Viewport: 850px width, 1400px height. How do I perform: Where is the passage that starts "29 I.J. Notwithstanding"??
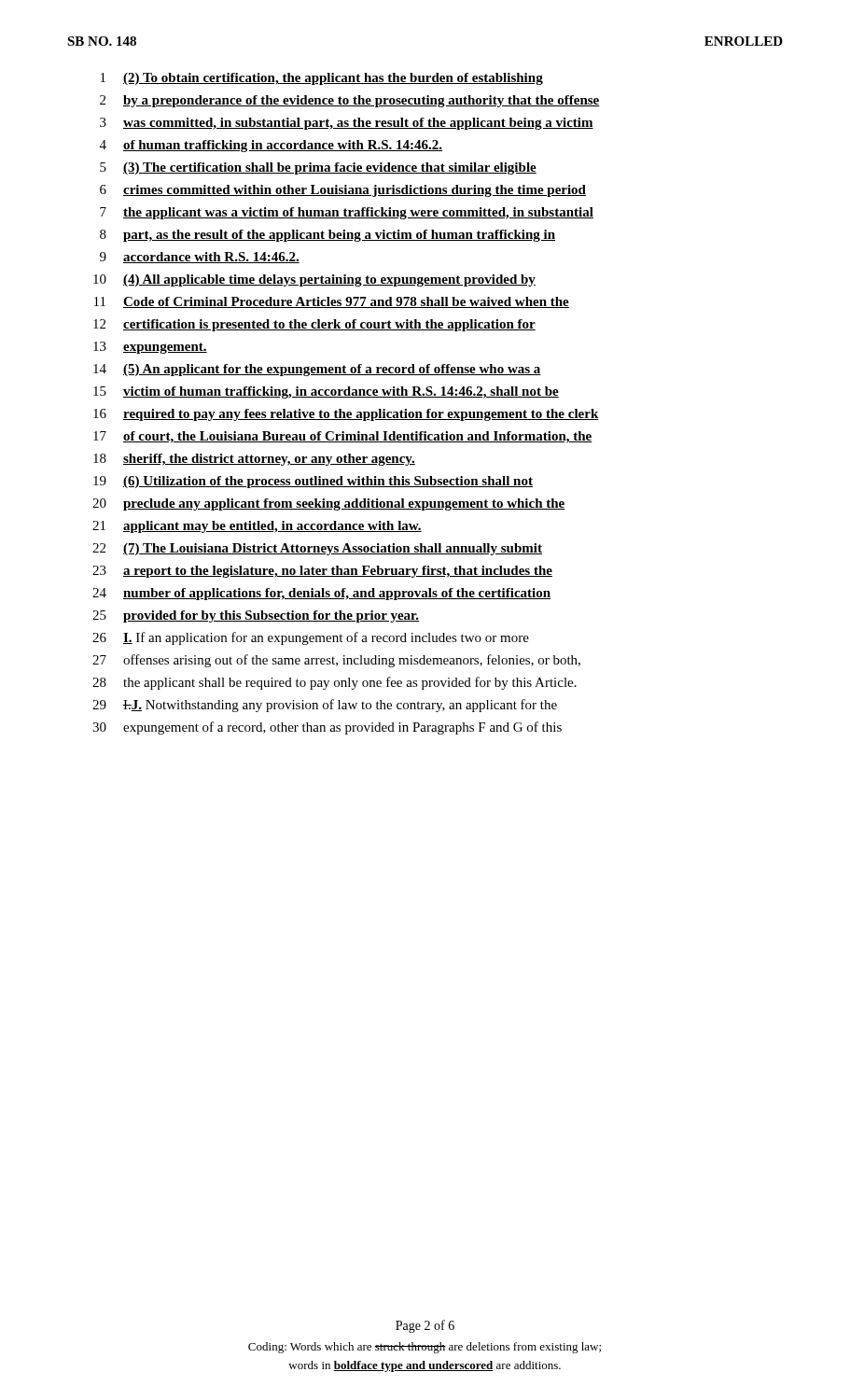pyautogui.click(x=425, y=717)
